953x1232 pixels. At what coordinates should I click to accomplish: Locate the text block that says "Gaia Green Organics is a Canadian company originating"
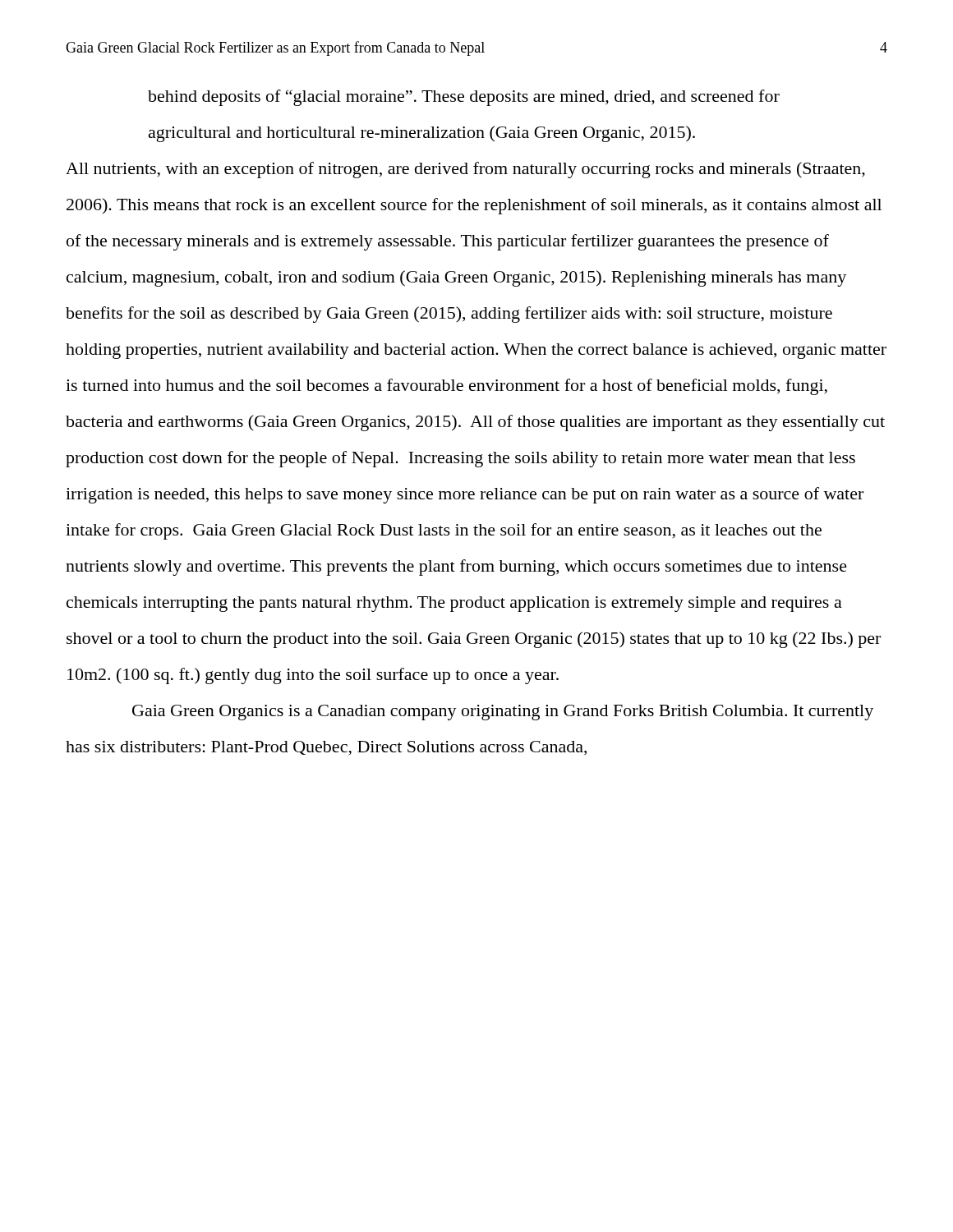point(503,713)
